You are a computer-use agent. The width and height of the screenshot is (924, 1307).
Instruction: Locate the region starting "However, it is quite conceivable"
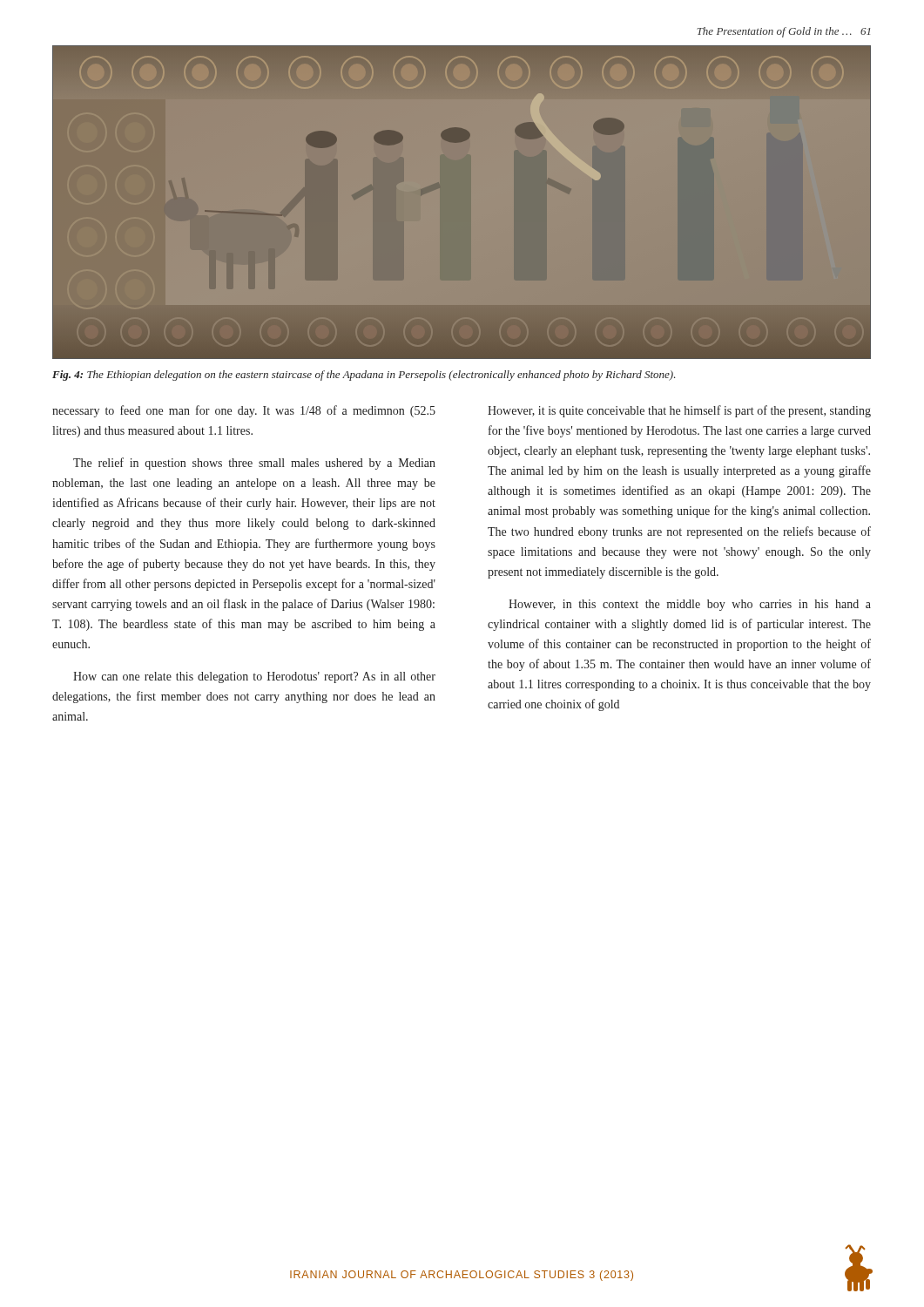pyautogui.click(x=679, y=491)
